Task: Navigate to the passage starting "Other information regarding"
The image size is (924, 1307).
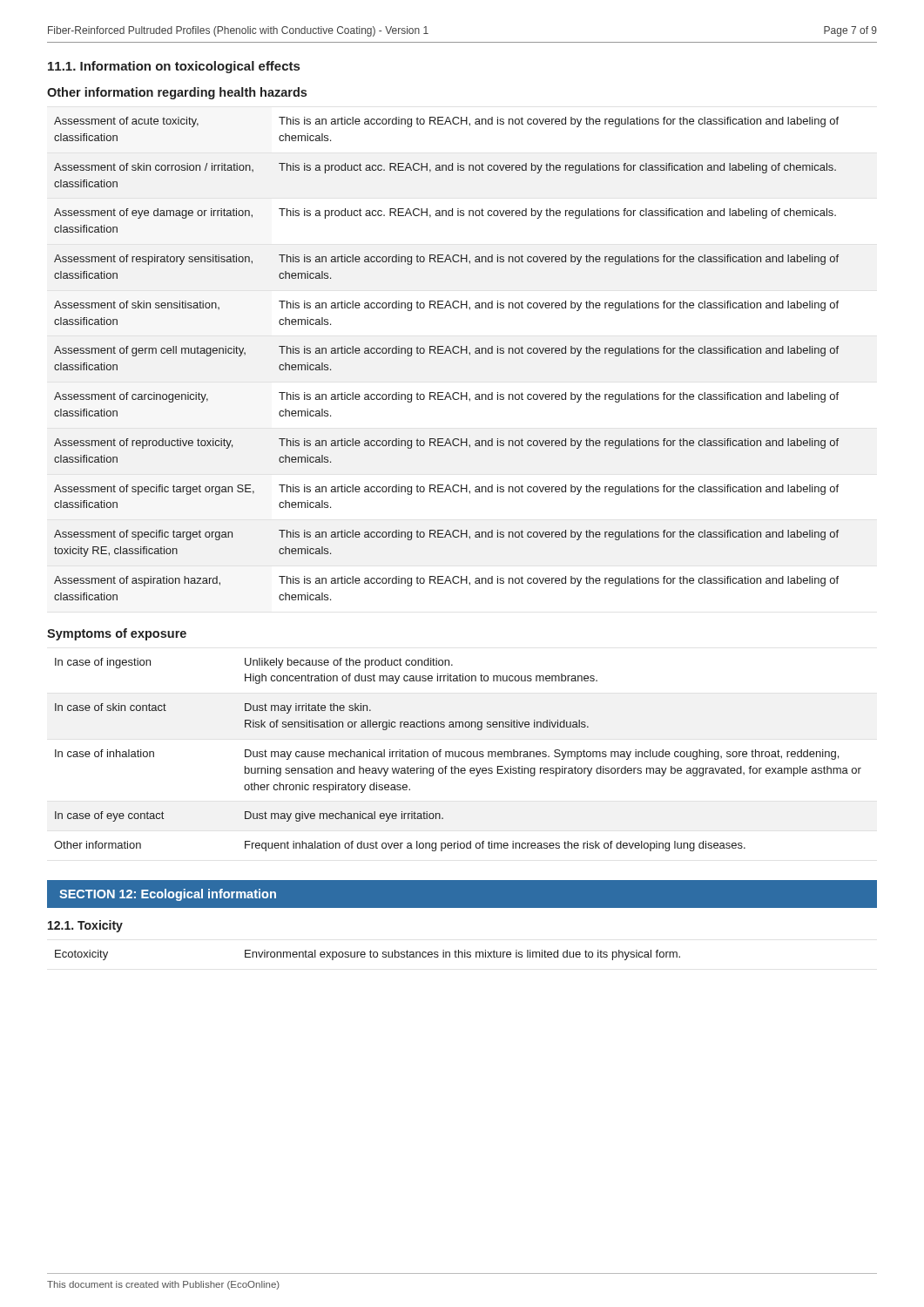Action: (177, 92)
